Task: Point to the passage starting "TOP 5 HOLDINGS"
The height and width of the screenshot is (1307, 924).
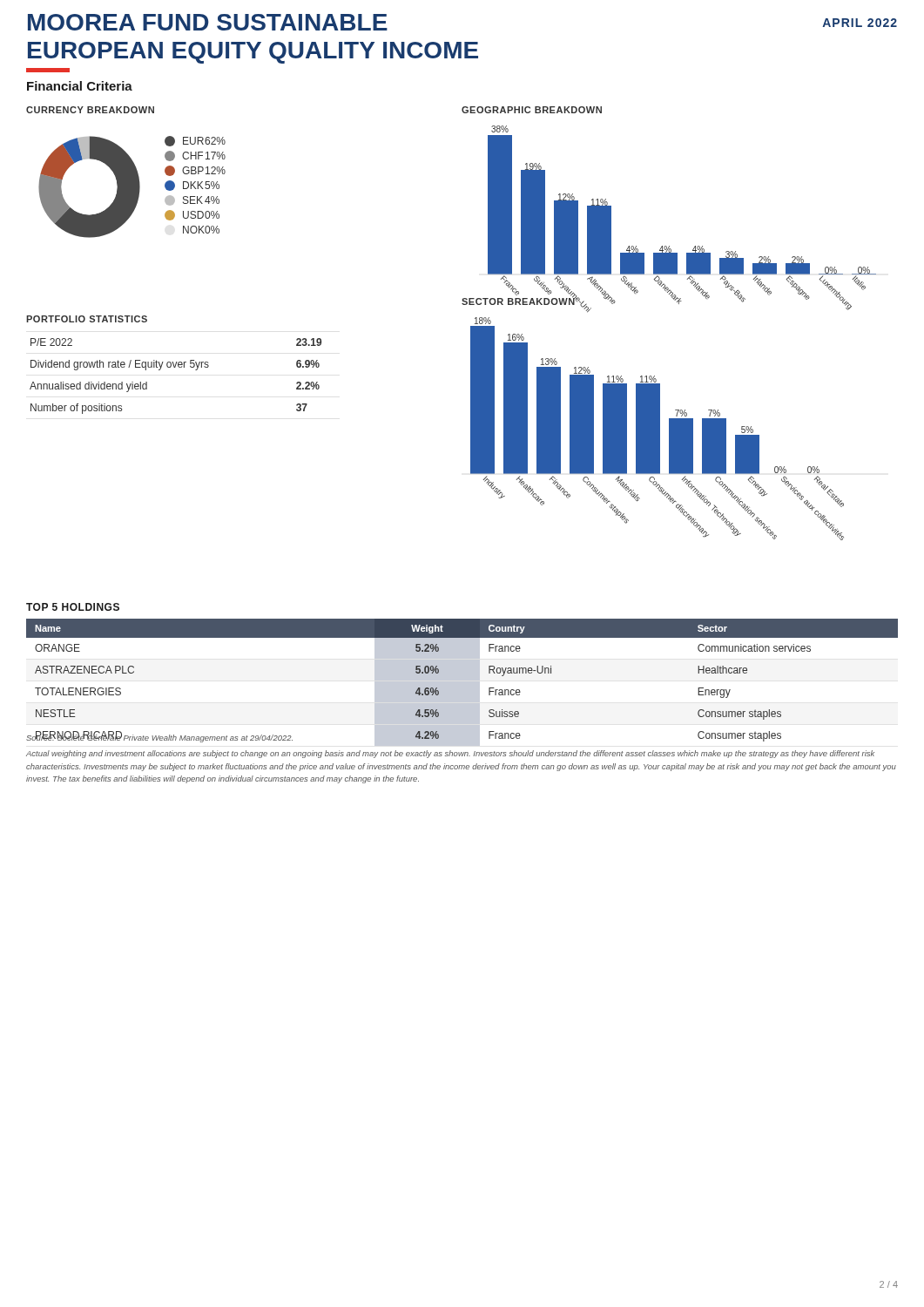Action: coord(73,607)
